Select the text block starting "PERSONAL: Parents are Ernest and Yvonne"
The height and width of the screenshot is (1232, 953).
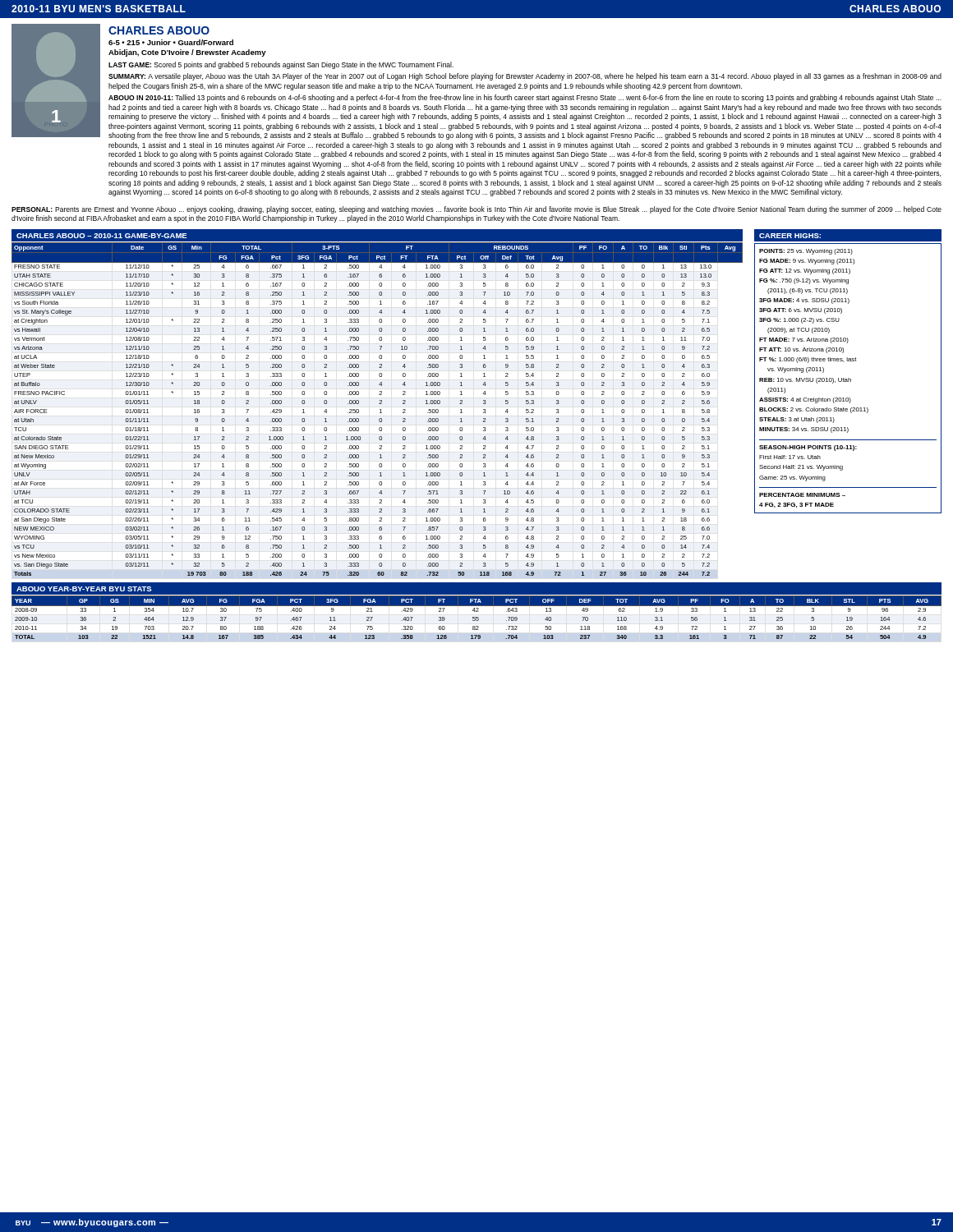click(476, 214)
